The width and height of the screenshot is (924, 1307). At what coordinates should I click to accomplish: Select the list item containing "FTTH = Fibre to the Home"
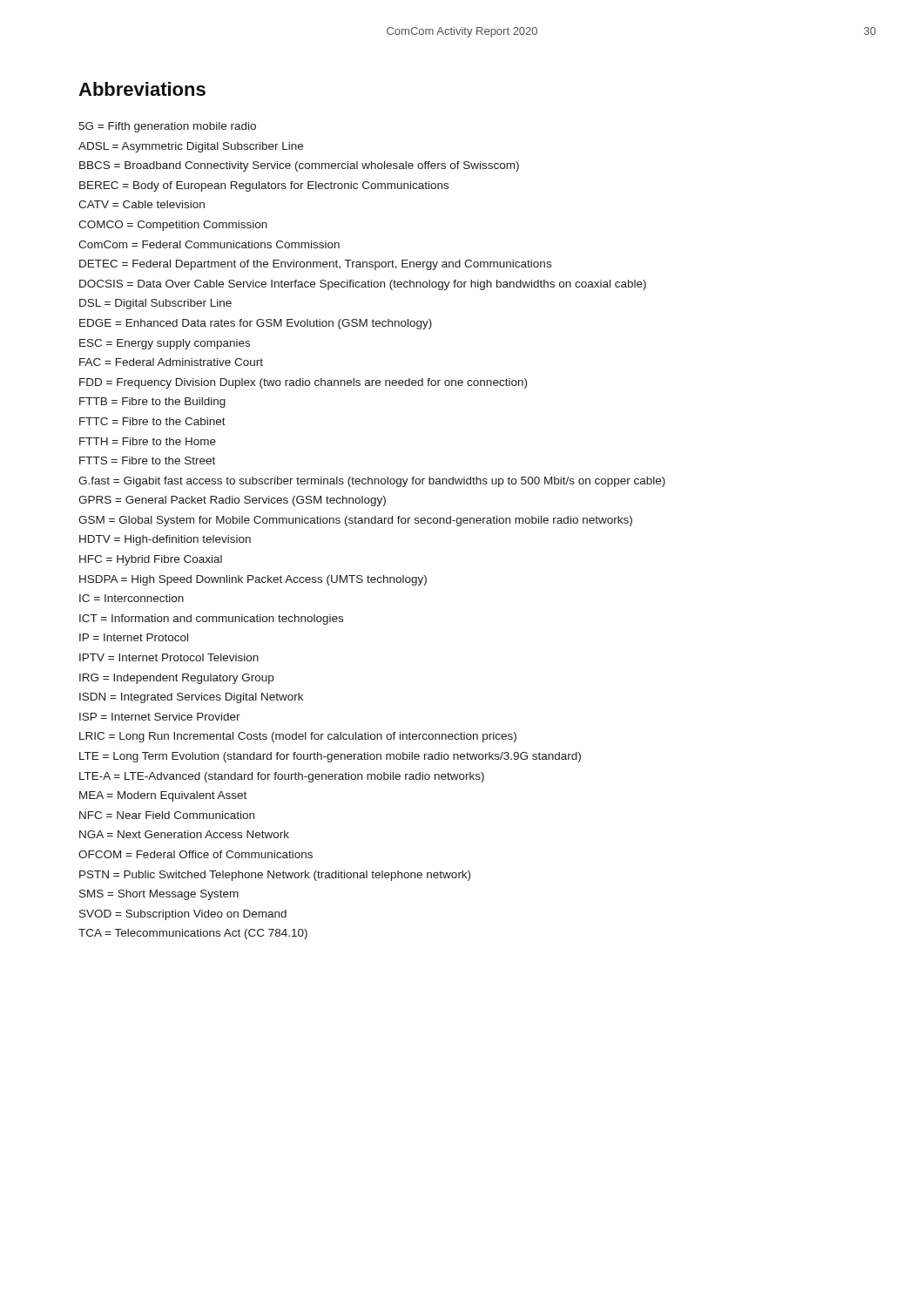147,441
